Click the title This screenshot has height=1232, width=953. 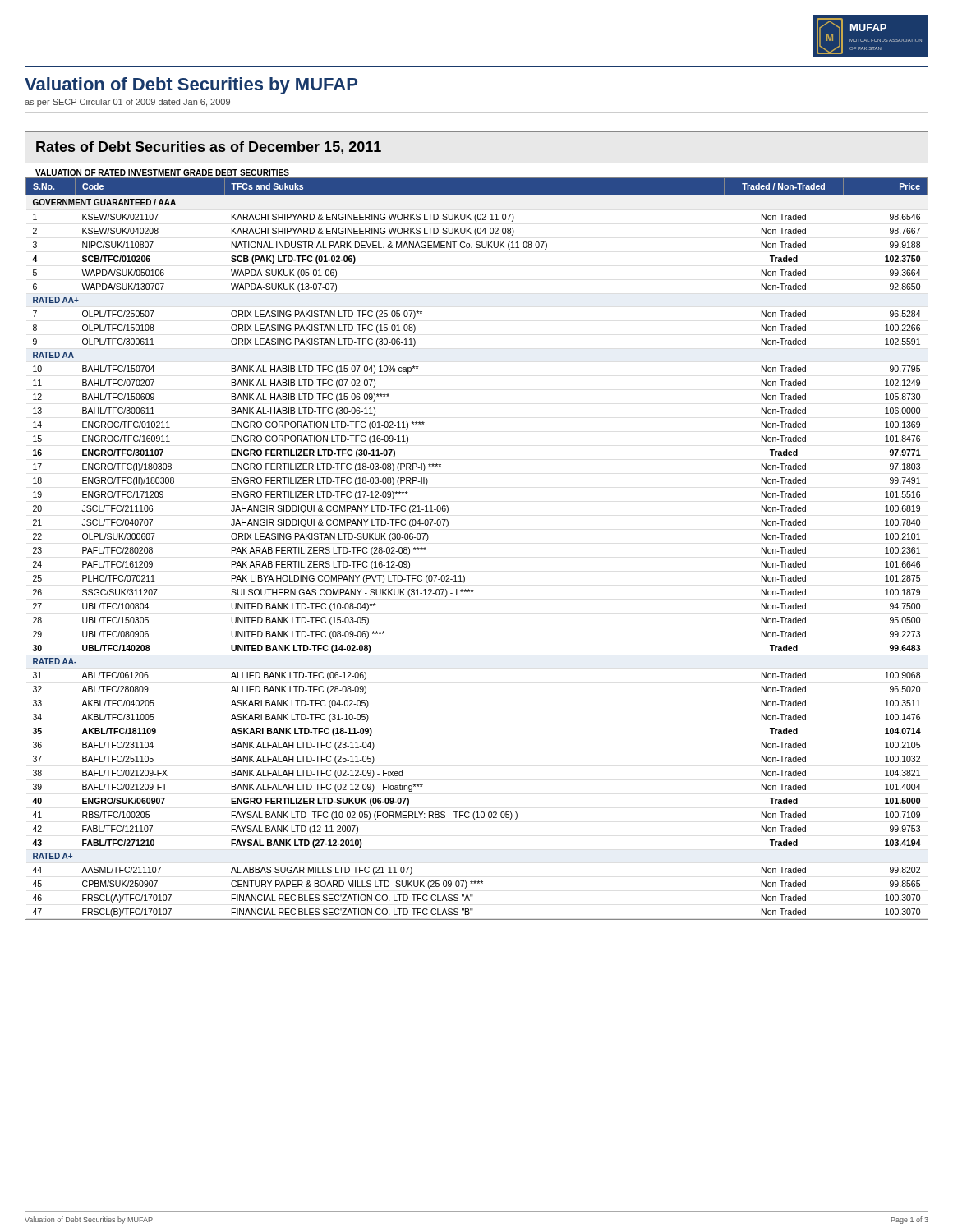476,90
